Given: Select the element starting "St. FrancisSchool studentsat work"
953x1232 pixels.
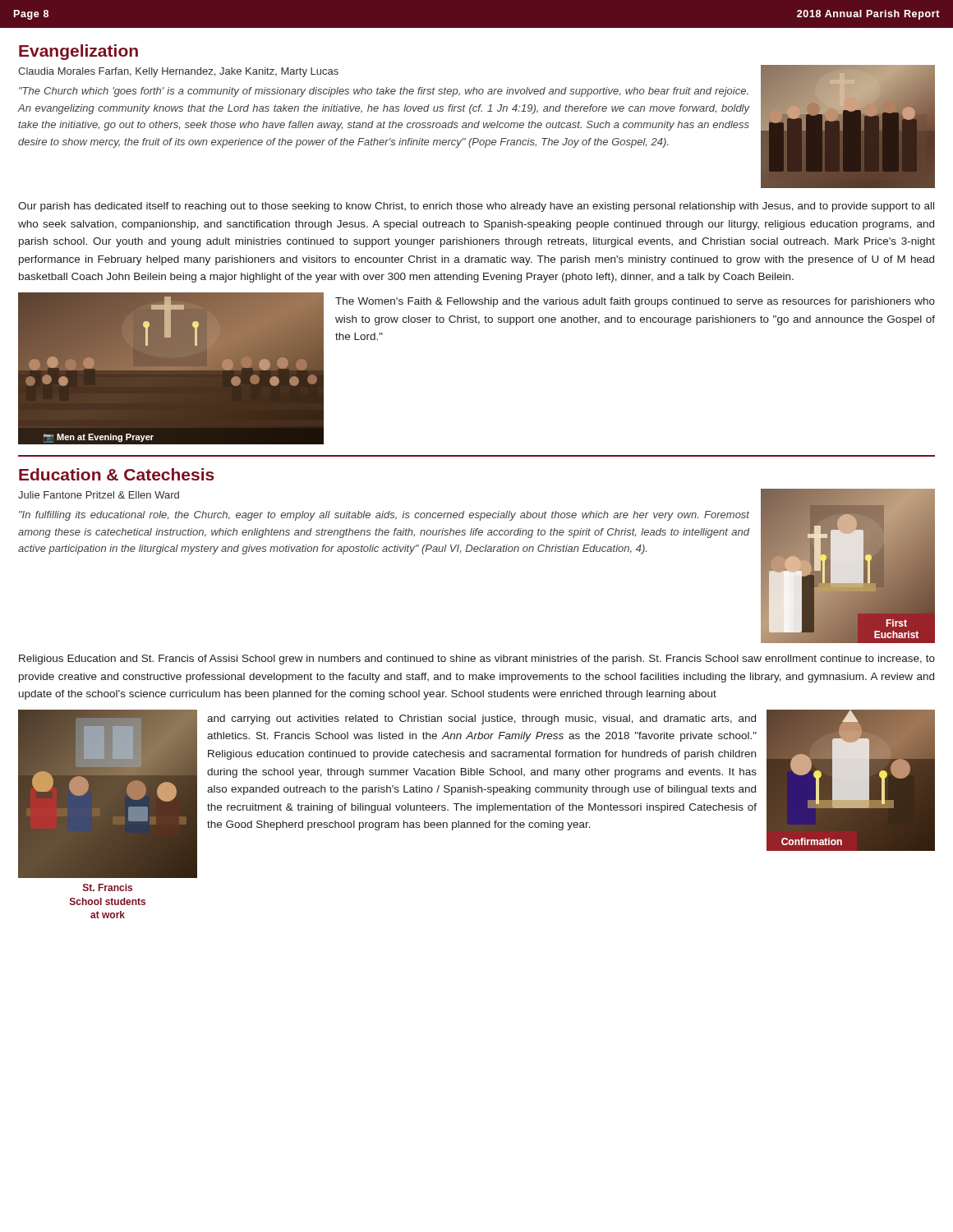Looking at the screenshot, I should [108, 901].
